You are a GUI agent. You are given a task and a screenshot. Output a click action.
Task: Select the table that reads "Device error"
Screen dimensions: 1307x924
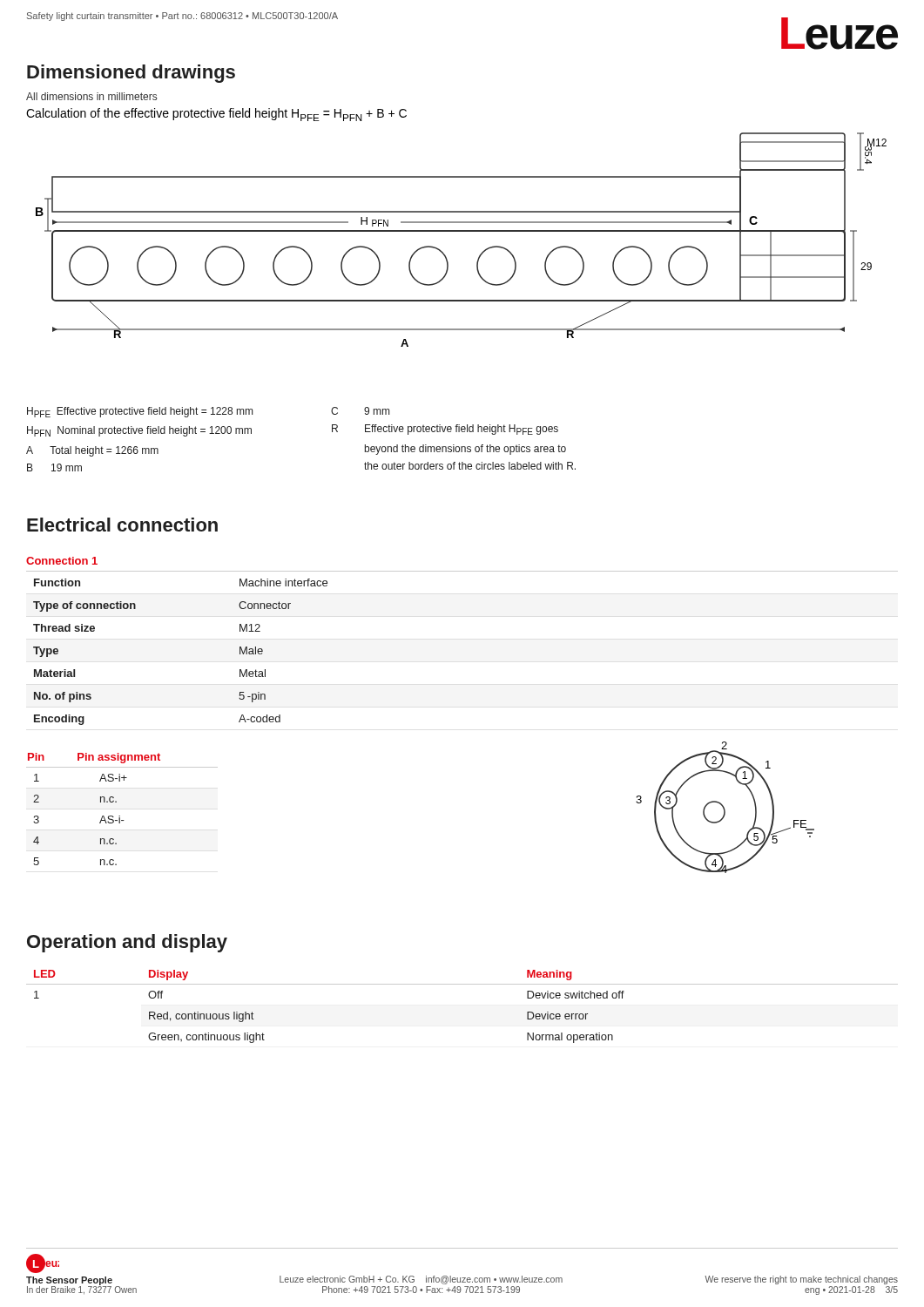coord(462,1005)
